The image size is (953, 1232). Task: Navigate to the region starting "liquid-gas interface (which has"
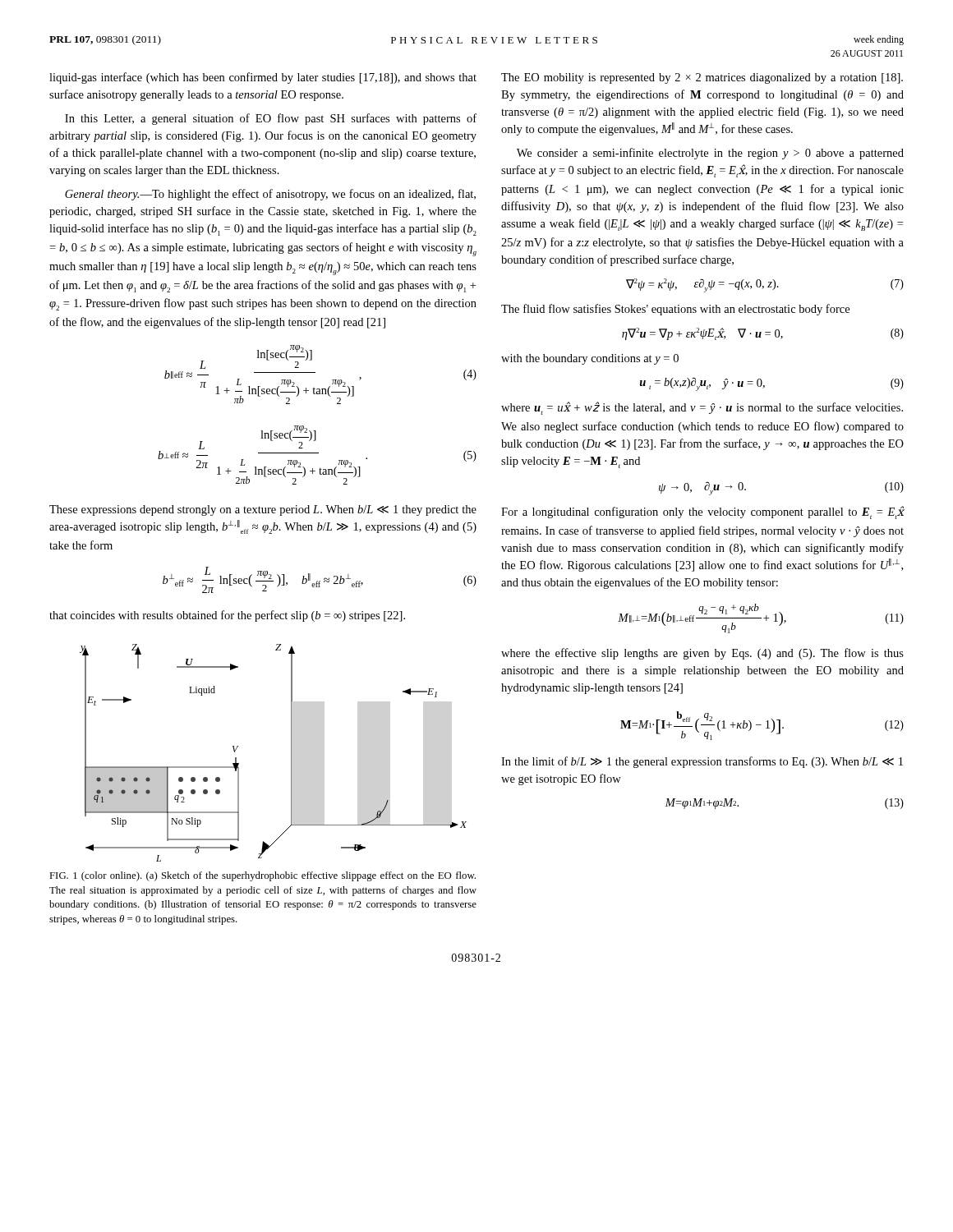(x=263, y=200)
